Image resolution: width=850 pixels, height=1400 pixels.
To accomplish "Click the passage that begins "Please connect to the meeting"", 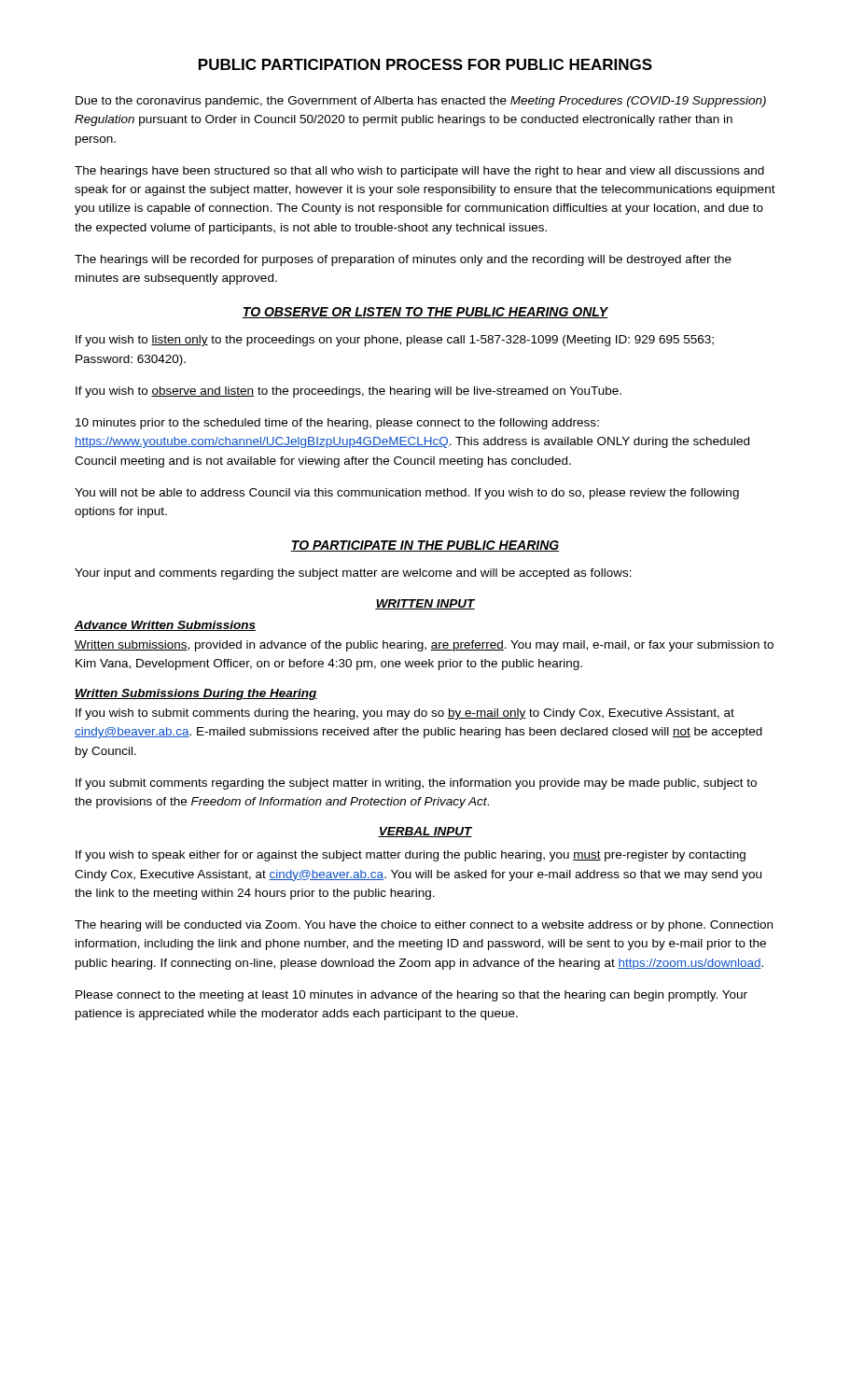I will tap(411, 1004).
